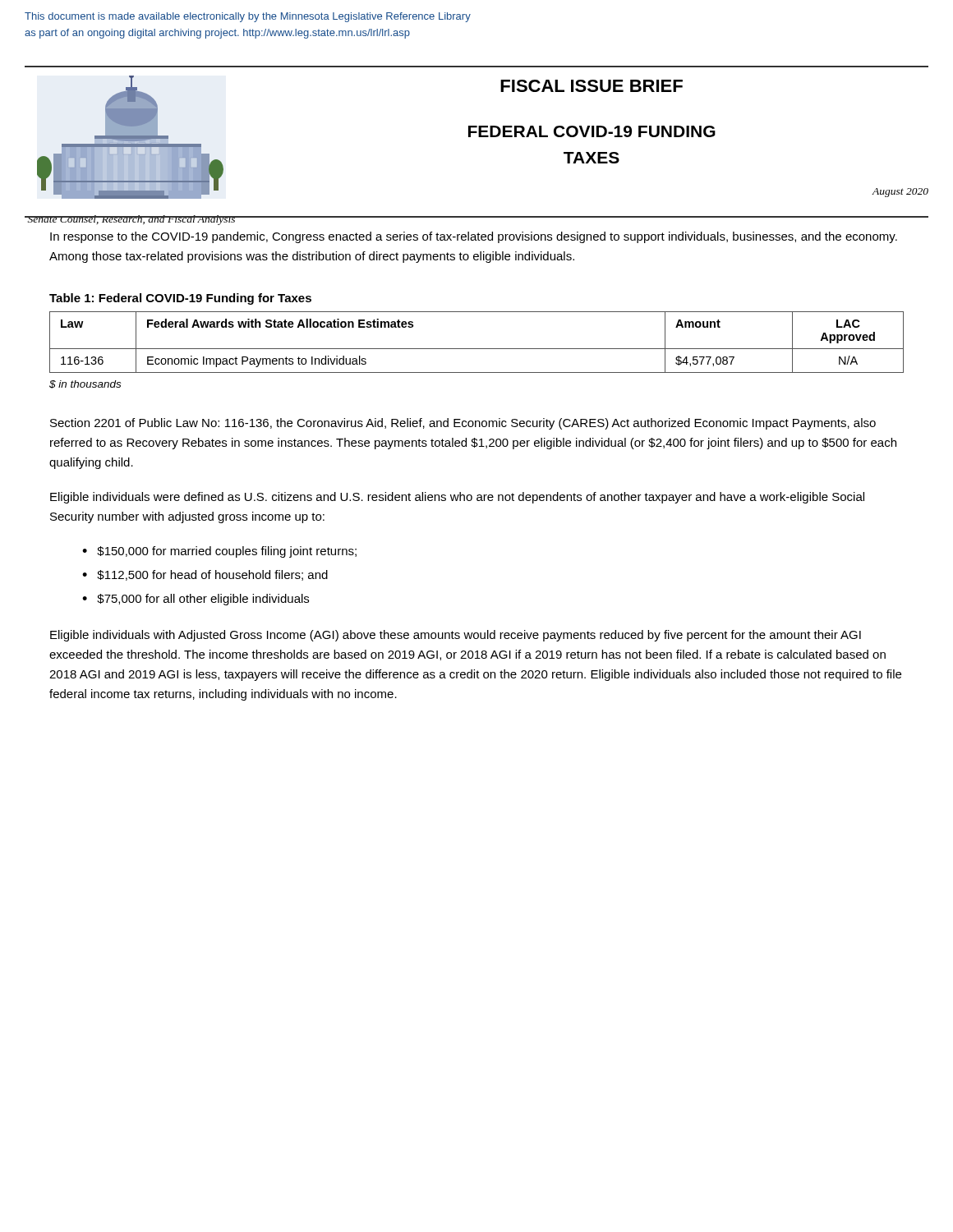Locate the text starting "Table 1: Federal"
953x1232 pixels.
[x=181, y=298]
